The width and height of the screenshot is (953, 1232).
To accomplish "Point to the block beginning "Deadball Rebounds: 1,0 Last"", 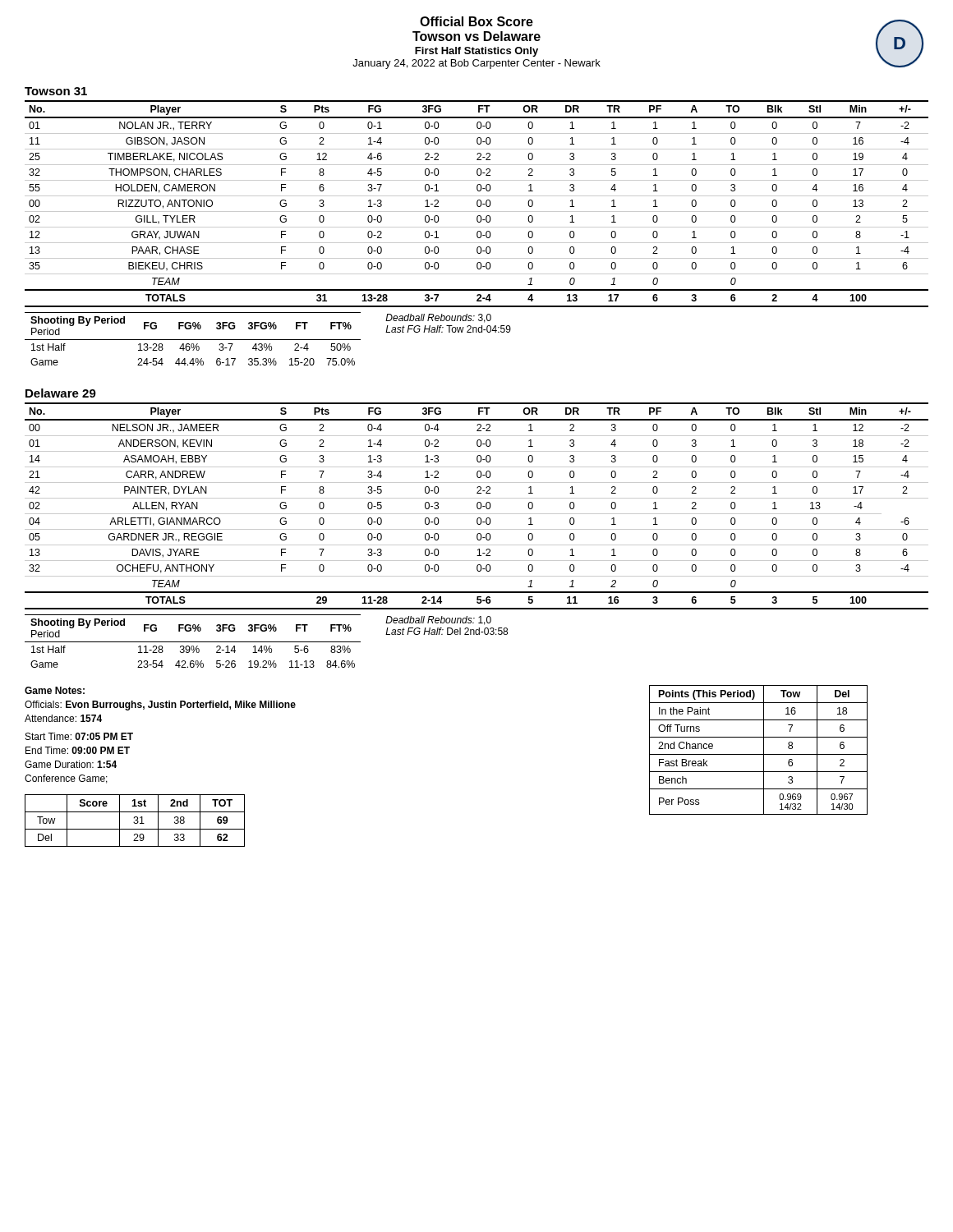I will click(447, 626).
